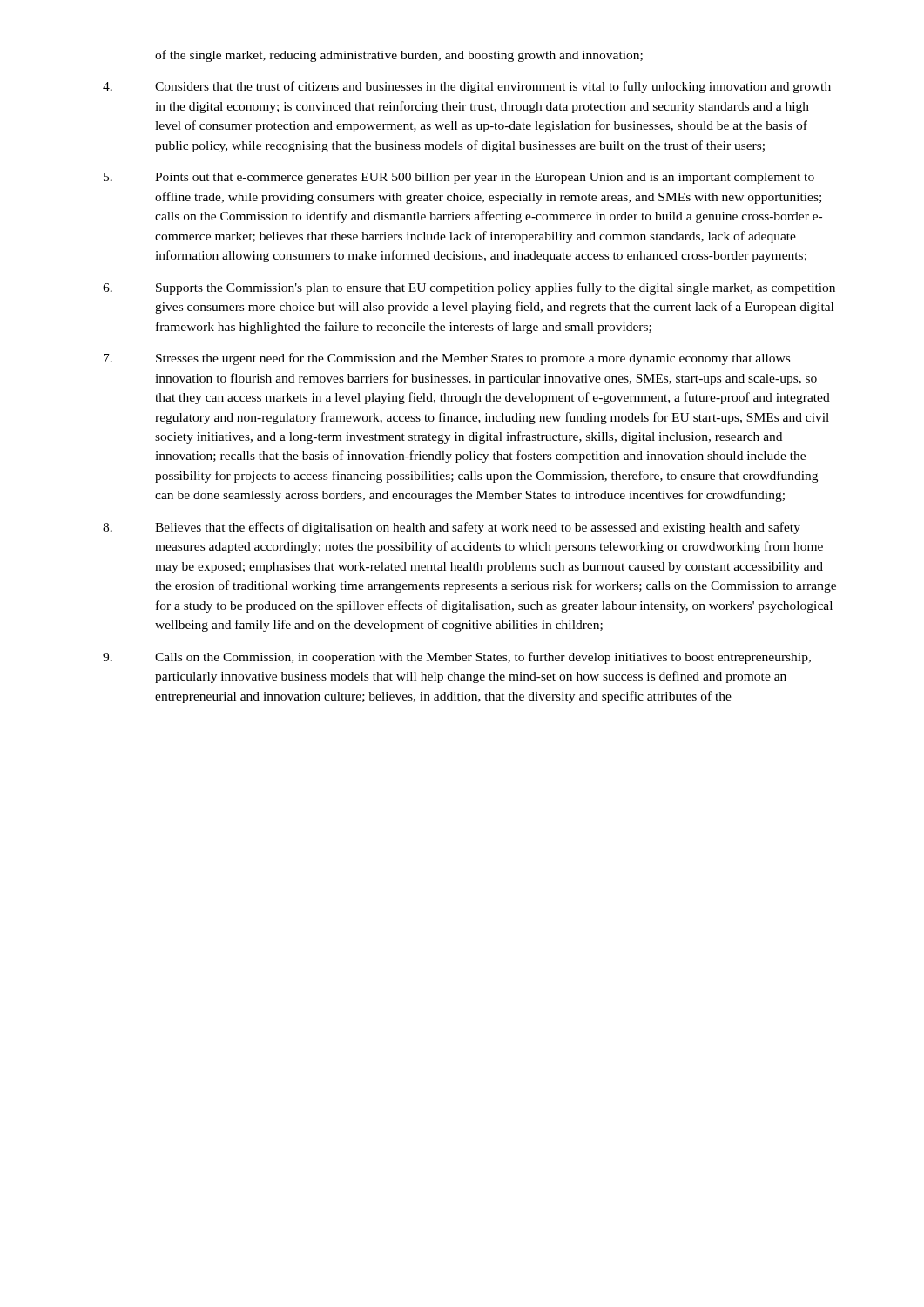Locate the block of text that opens with "of the single market, reducing administrative"

(399, 54)
